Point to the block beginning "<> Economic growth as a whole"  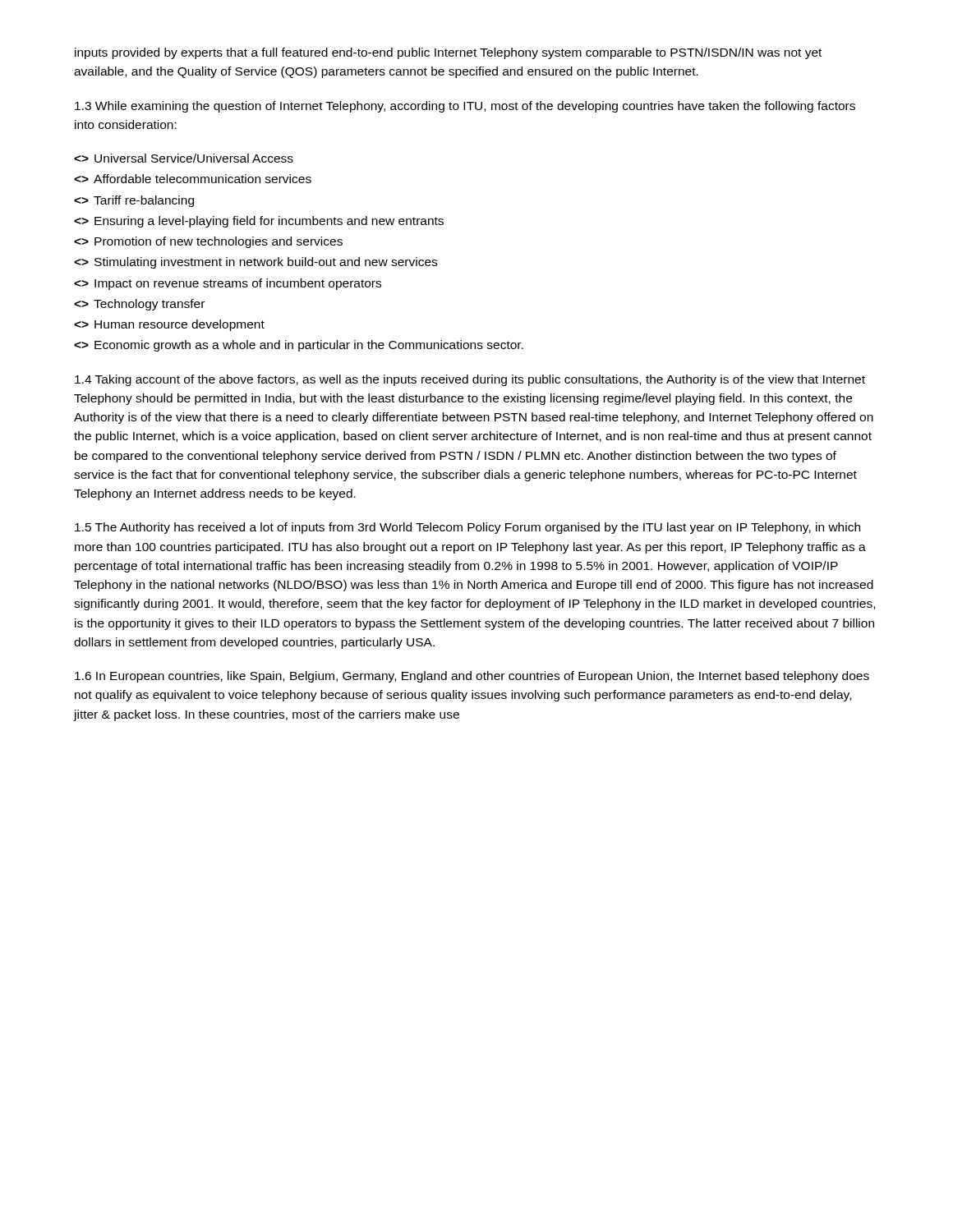pyautogui.click(x=299, y=345)
